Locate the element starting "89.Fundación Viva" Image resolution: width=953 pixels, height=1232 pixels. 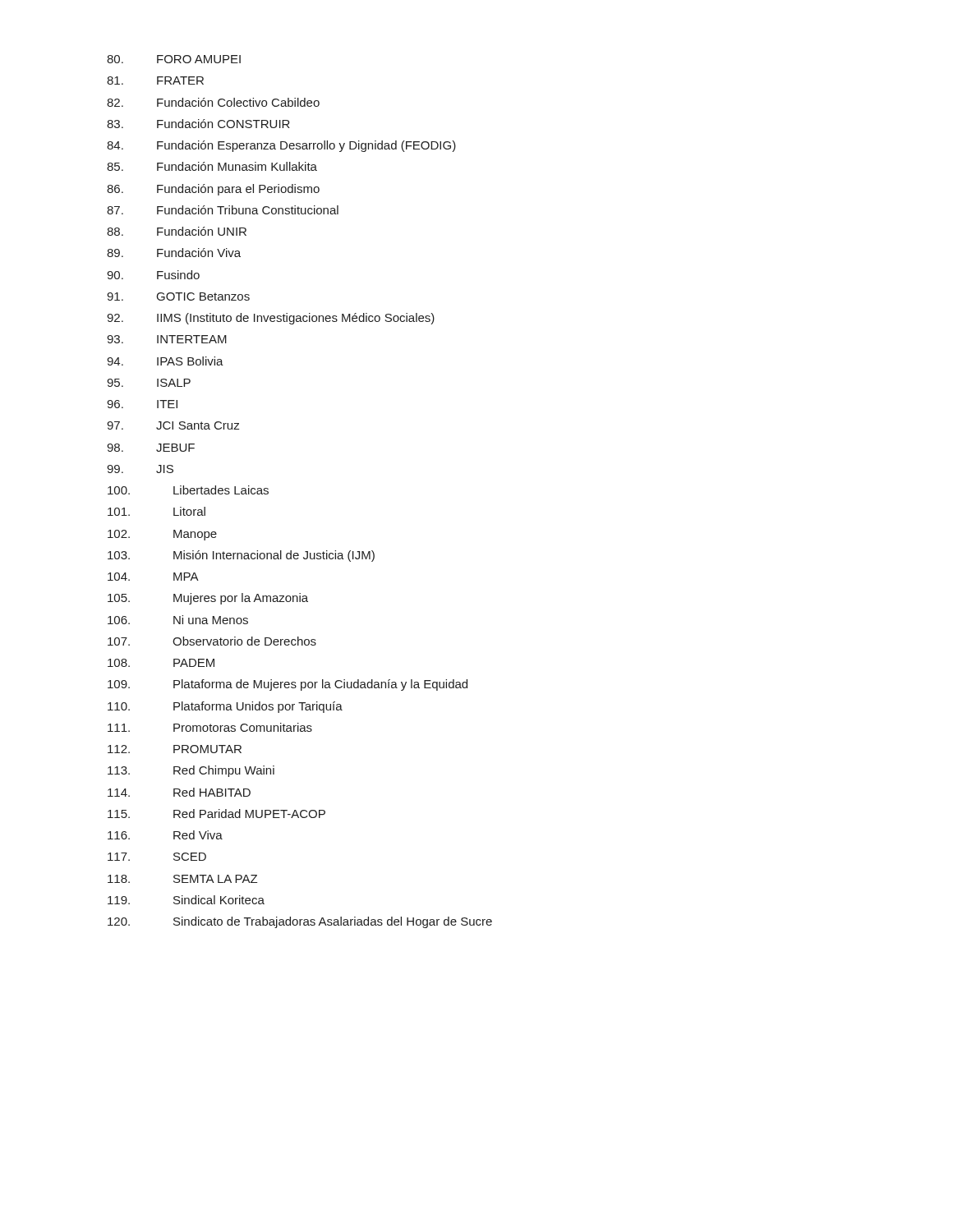(174, 253)
